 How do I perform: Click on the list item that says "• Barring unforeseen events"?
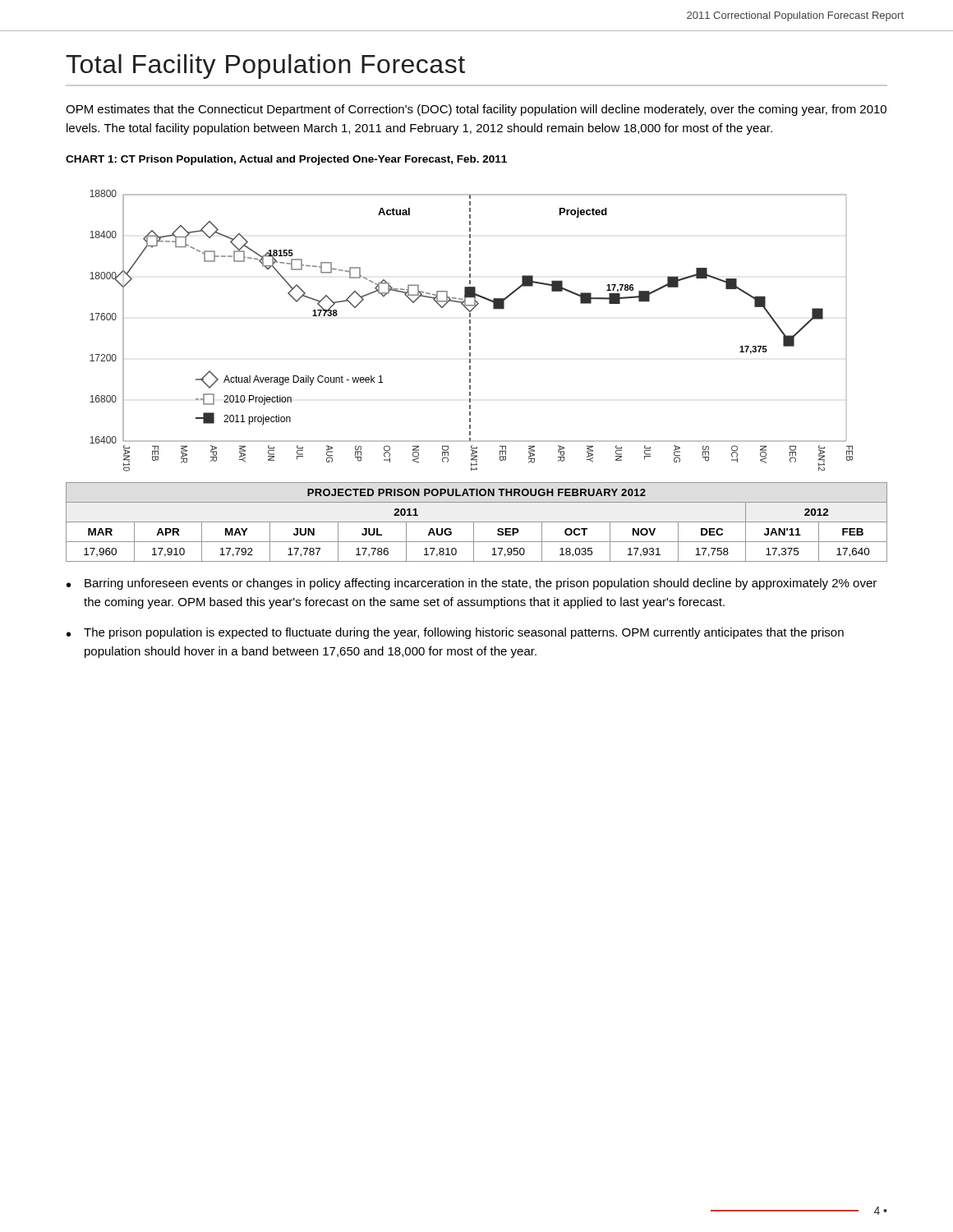[x=476, y=592]
